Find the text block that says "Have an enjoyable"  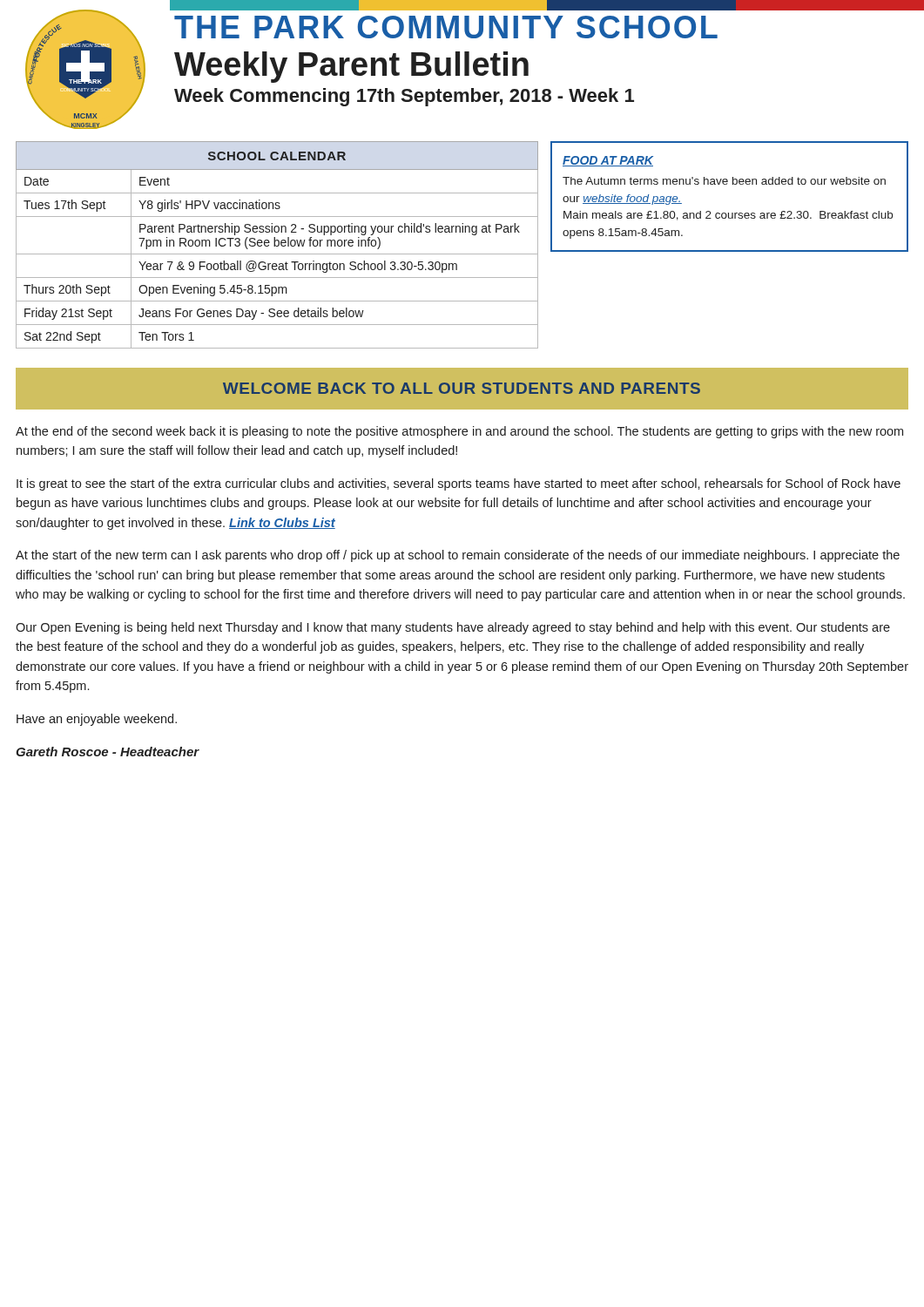click(97, 720)
